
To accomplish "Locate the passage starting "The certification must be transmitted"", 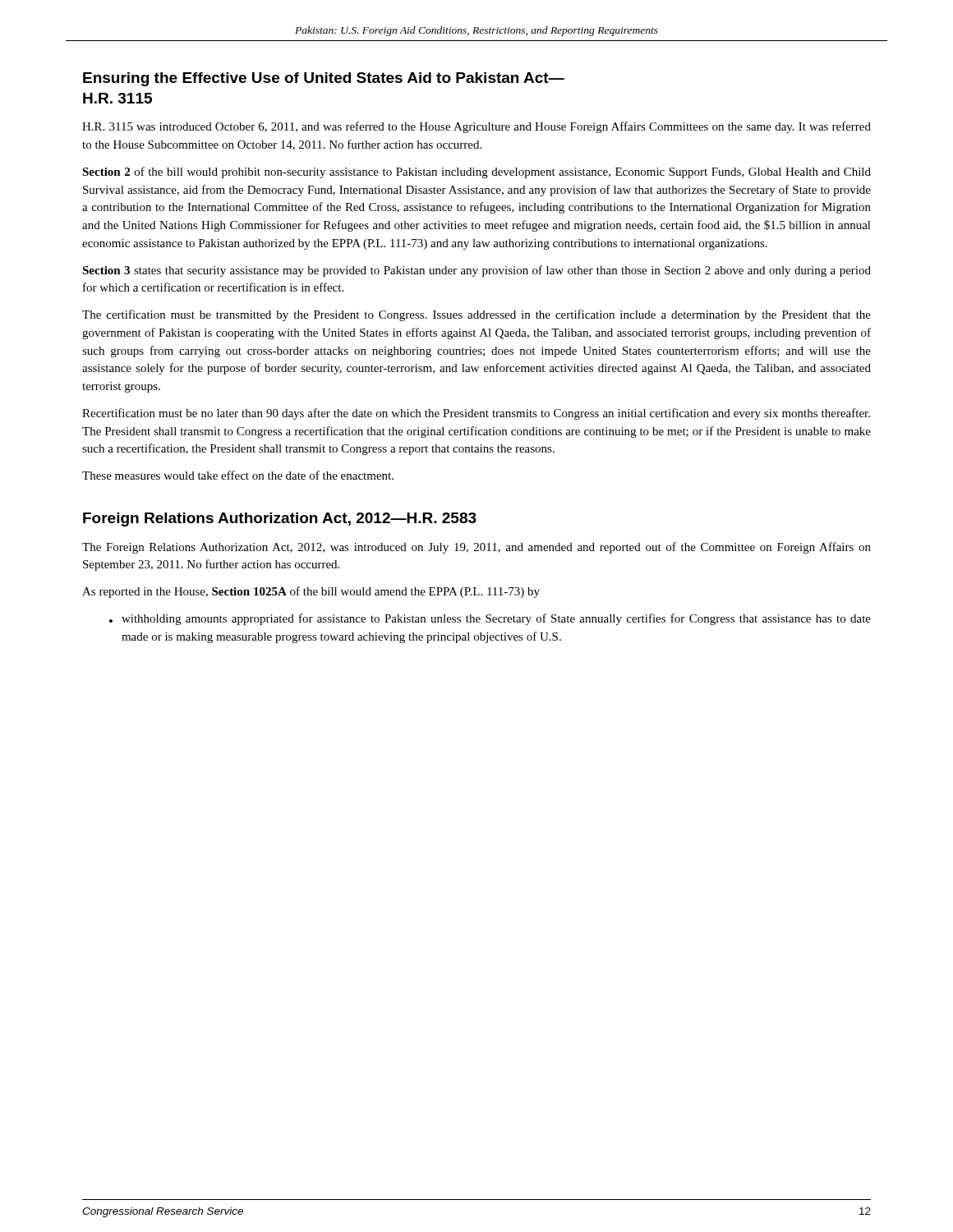I will point(476,351).
